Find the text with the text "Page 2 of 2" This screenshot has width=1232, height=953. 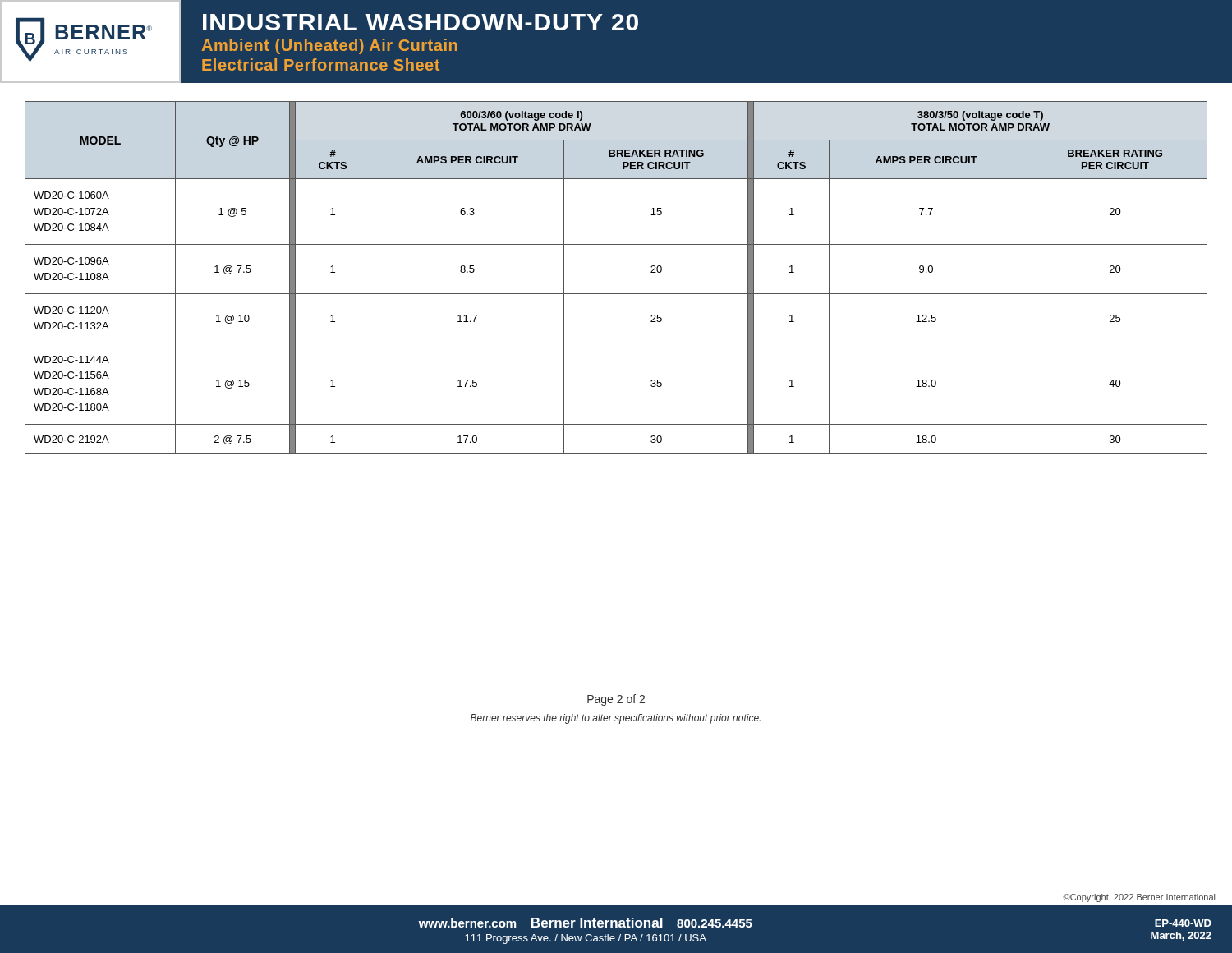coord(616,699)
